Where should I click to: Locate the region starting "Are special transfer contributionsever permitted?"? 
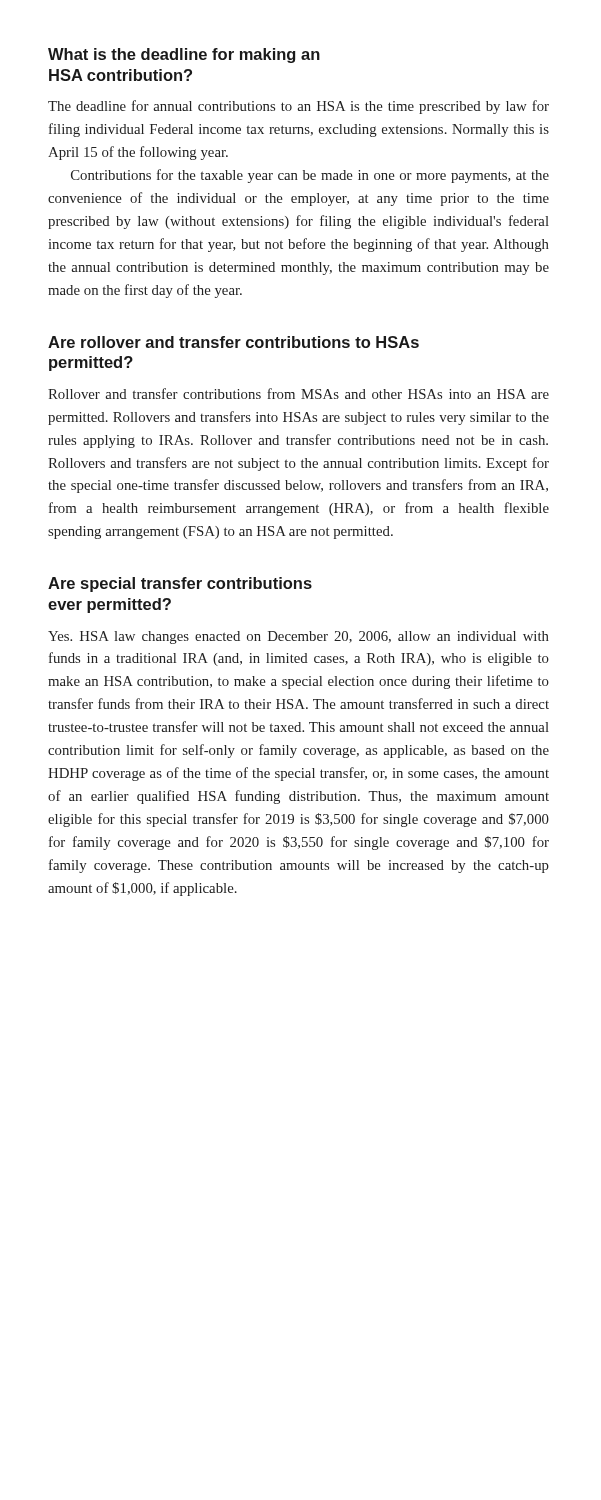coord(180,594)
